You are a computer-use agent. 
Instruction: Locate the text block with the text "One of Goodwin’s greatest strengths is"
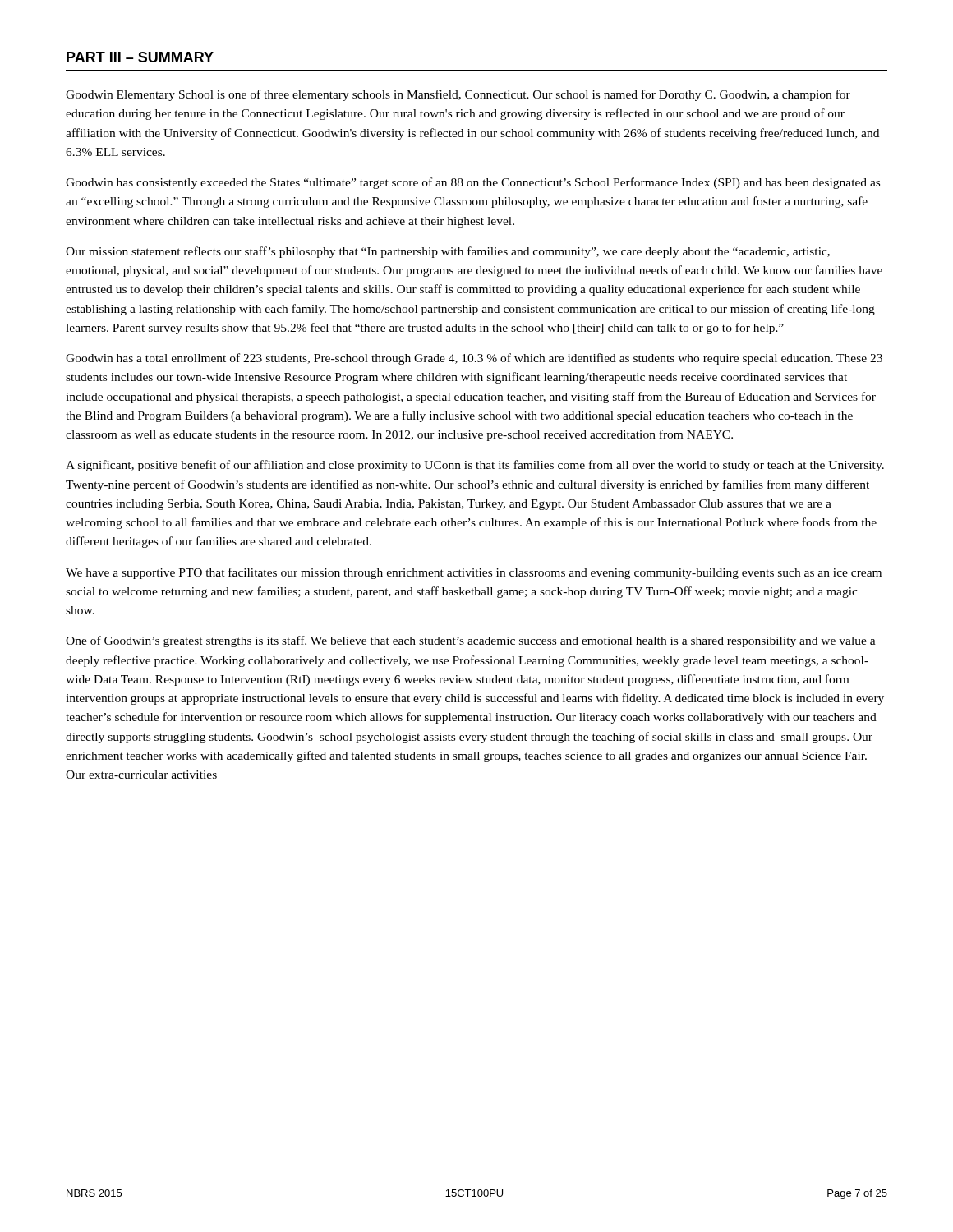pyautogui.click(x=476, y=707)
